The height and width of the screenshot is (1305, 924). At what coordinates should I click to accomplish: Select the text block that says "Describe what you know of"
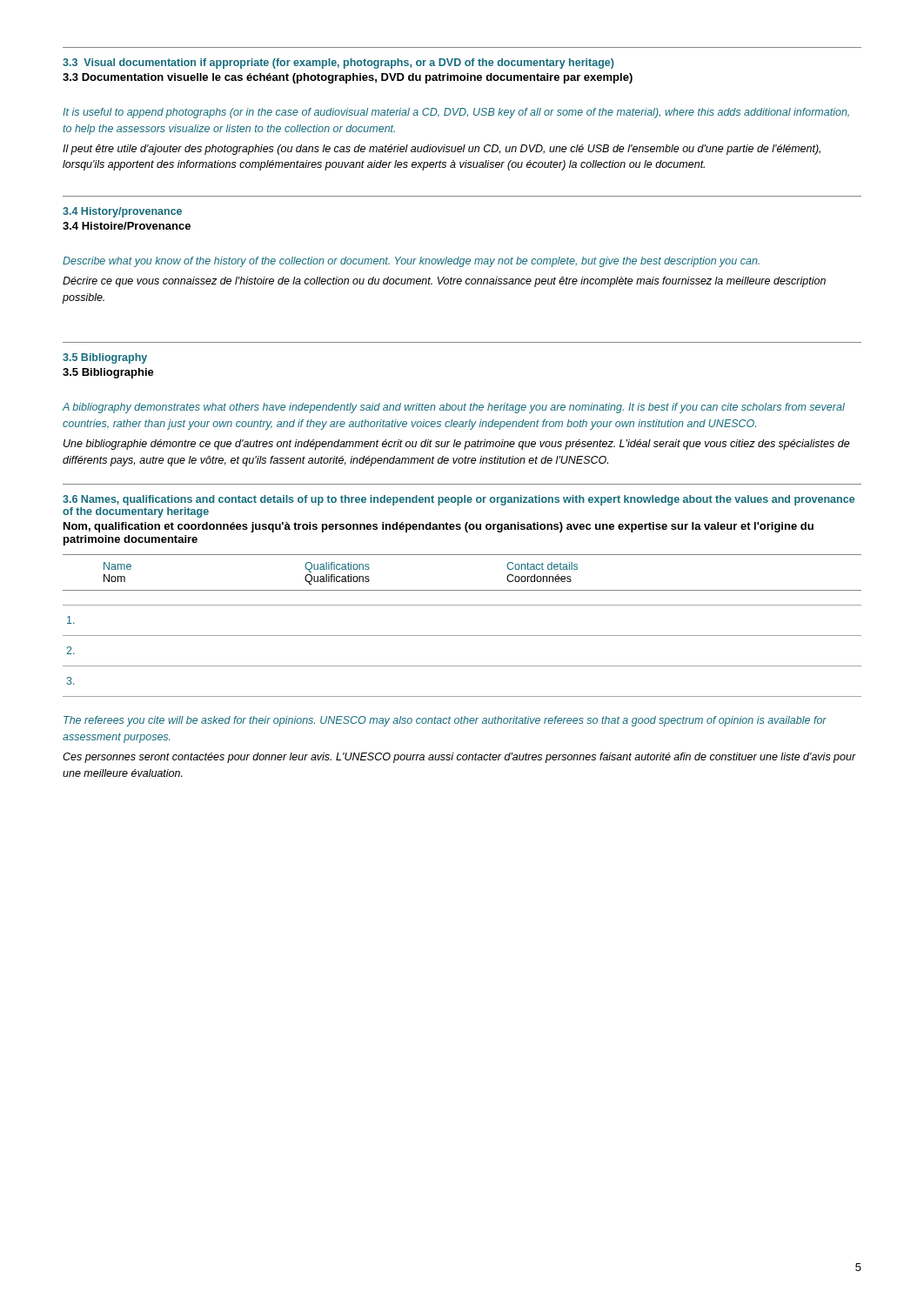[412, 261]
